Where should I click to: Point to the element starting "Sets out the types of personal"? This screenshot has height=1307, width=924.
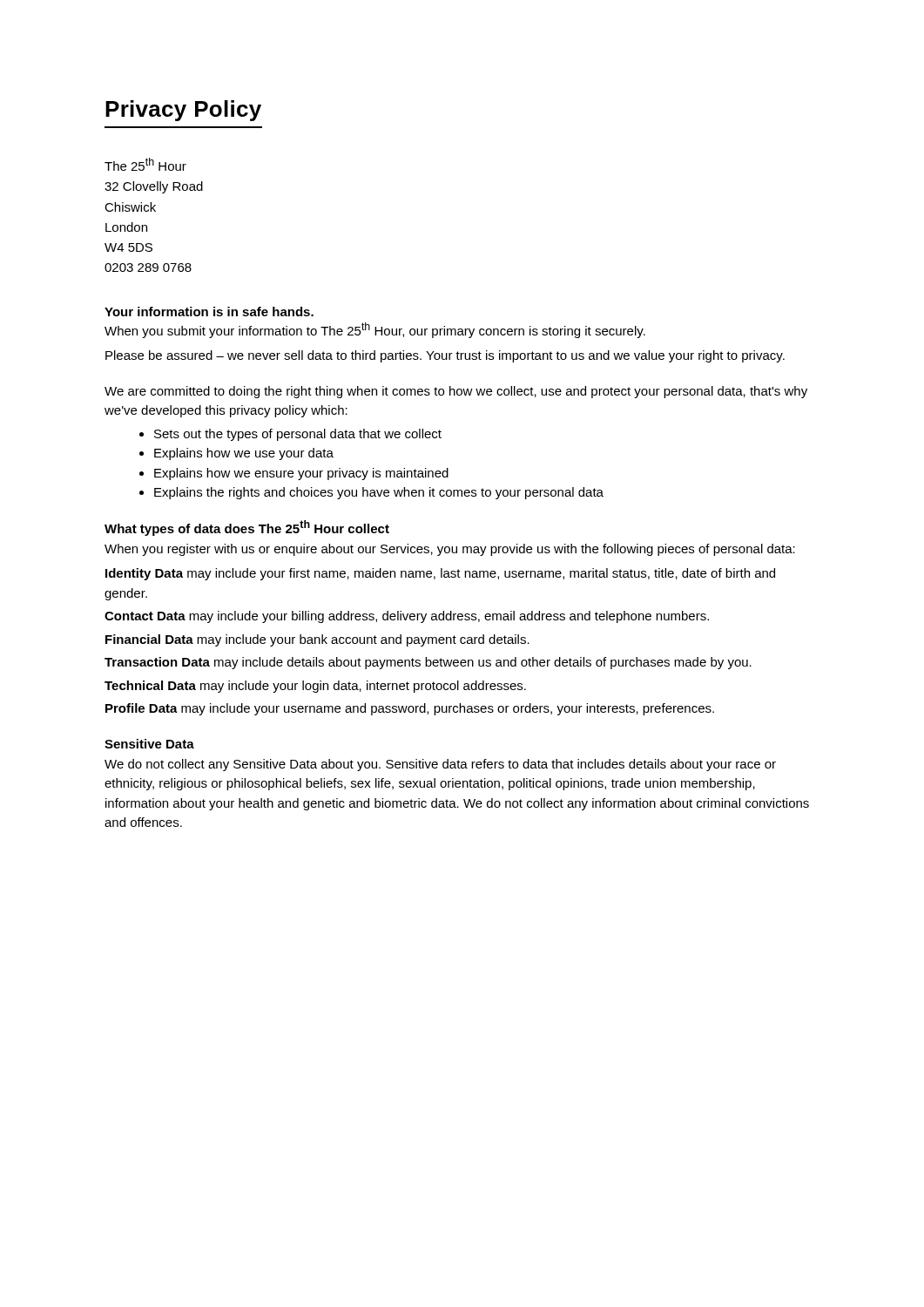[x=297, y=433]
